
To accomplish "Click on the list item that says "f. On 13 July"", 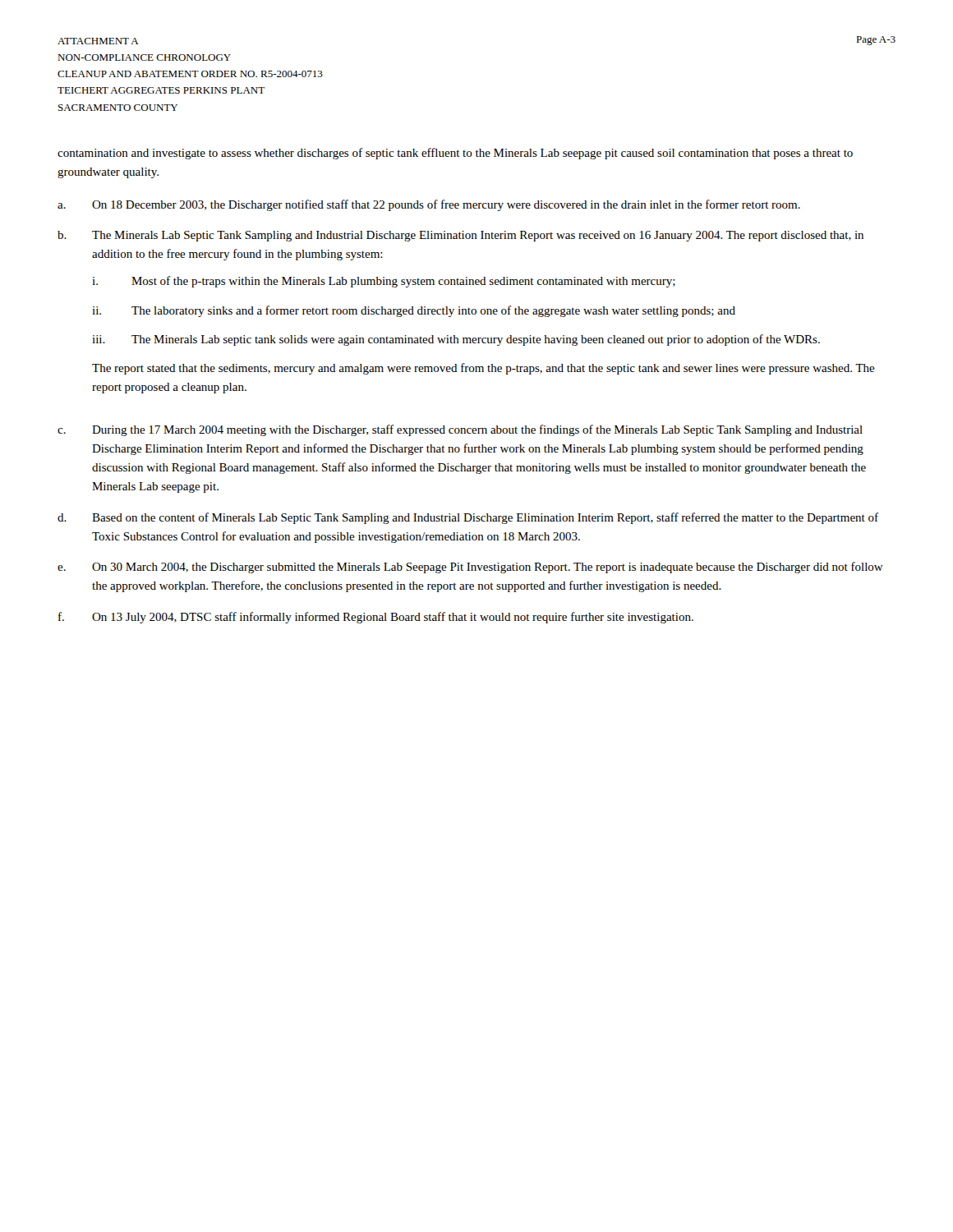I will 476,617.
